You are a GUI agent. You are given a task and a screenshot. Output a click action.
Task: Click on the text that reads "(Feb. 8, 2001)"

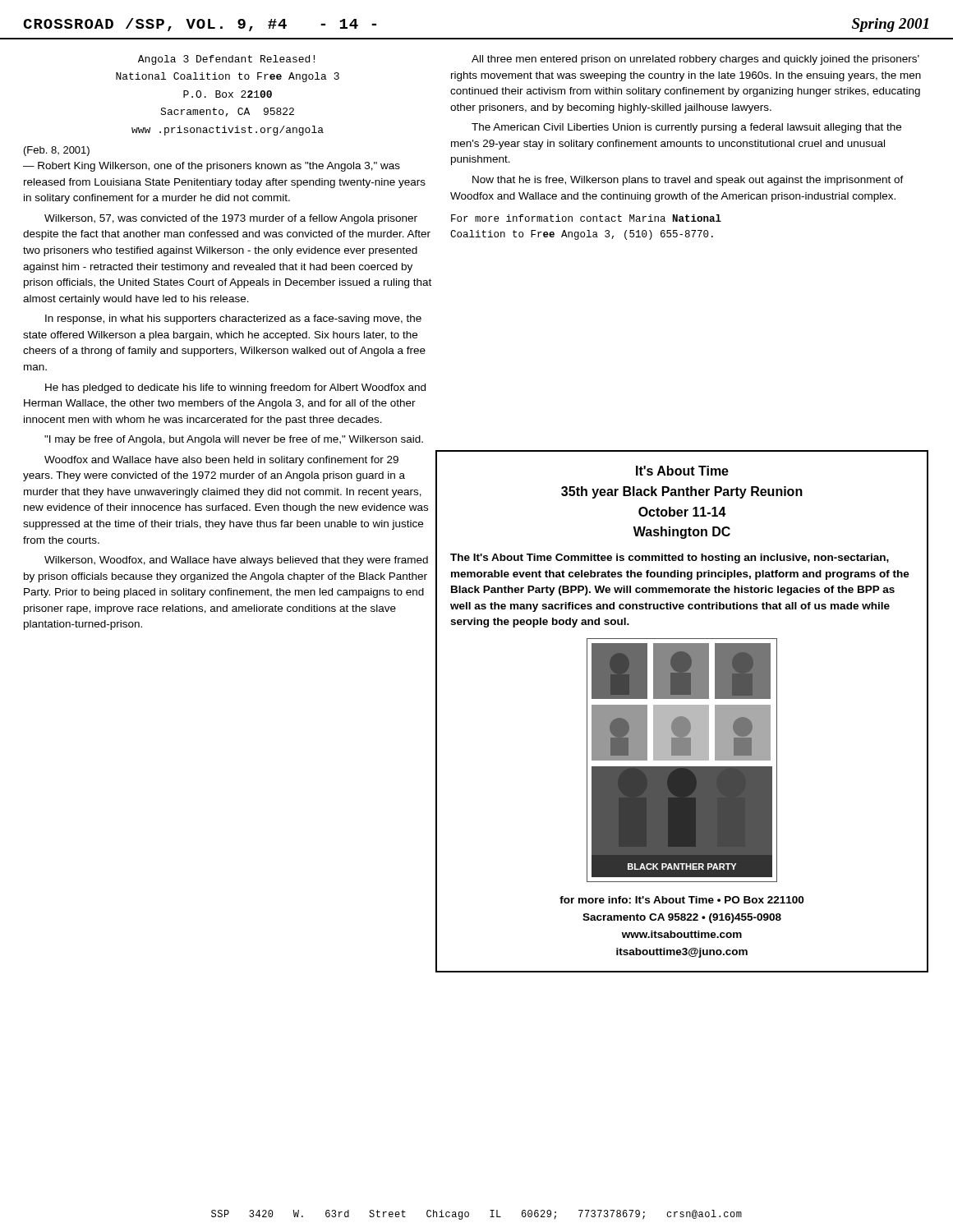(x=57, y=150)
